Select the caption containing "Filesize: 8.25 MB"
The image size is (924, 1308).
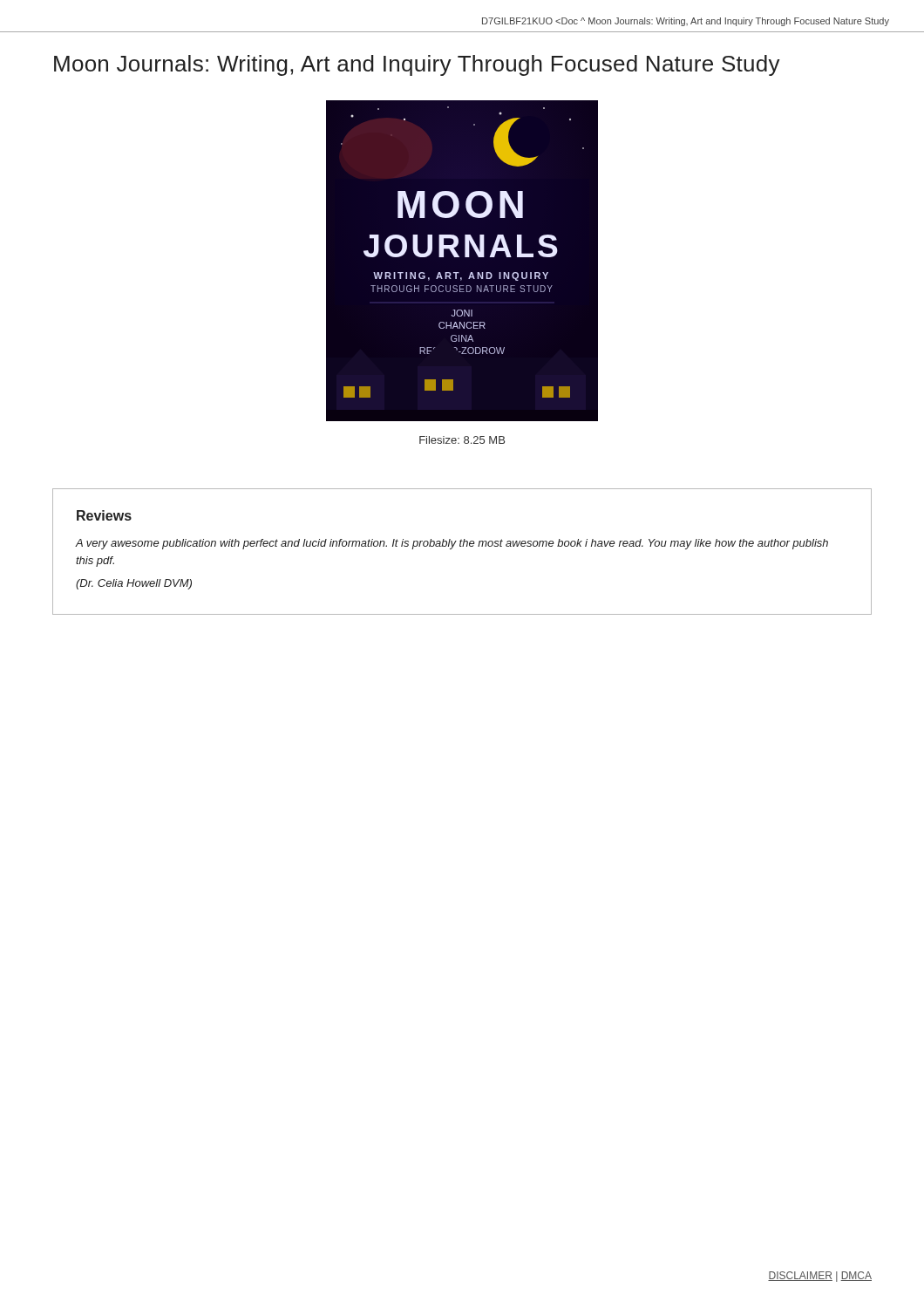[462, 440]
